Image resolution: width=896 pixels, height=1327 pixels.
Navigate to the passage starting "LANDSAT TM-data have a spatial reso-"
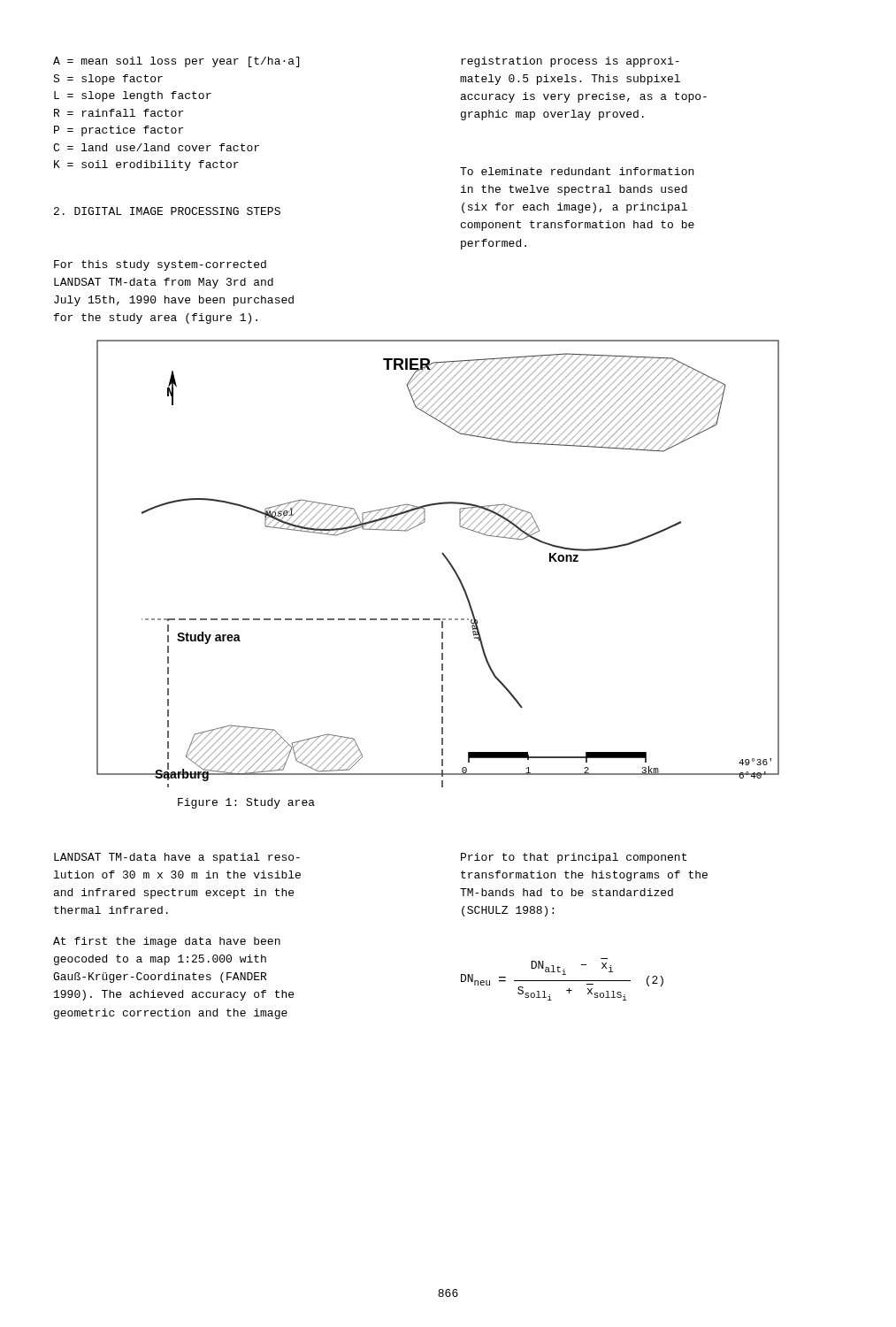(x=177, y=884)
